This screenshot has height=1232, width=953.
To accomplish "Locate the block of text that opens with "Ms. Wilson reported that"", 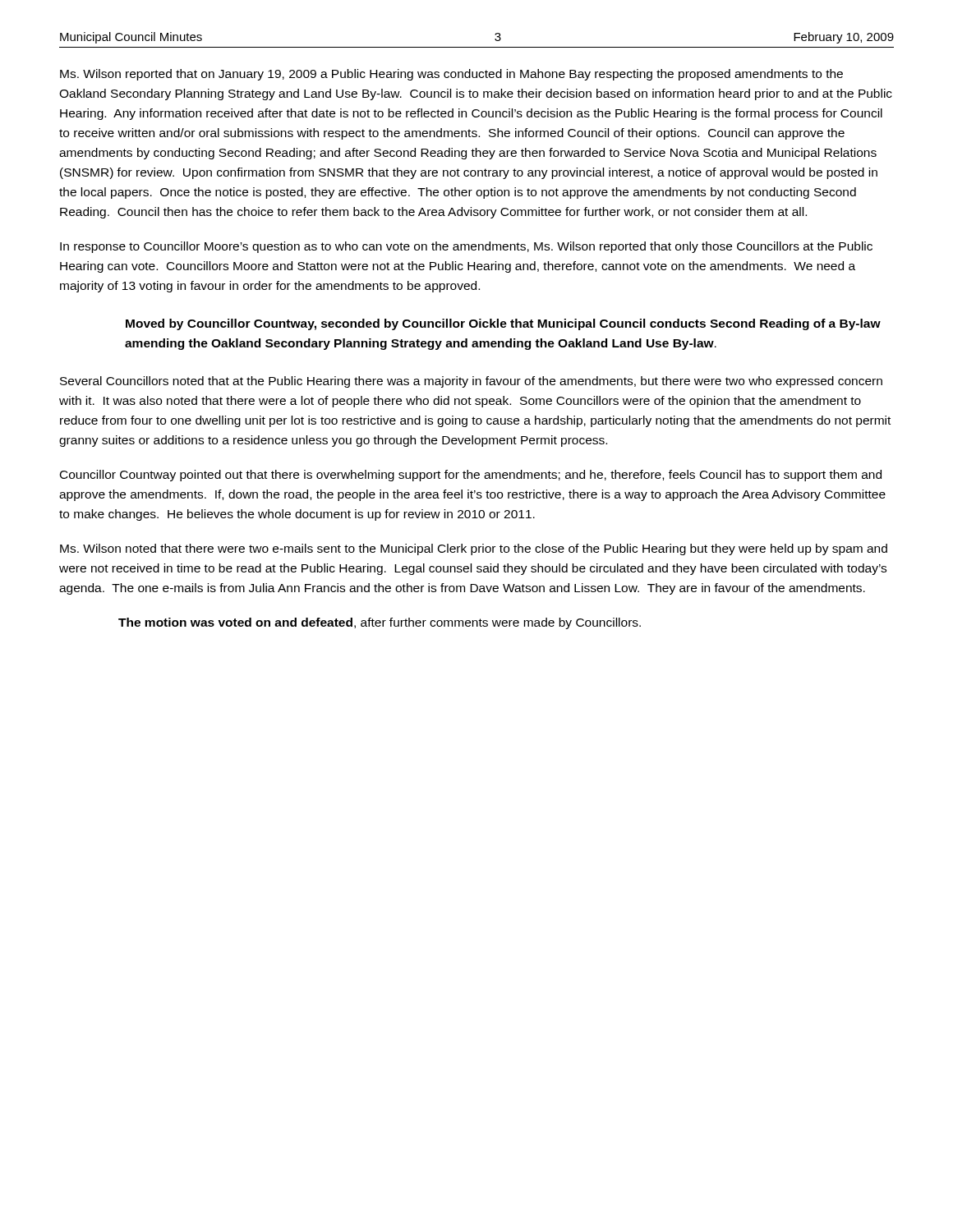I will click(x=476, y=143).
